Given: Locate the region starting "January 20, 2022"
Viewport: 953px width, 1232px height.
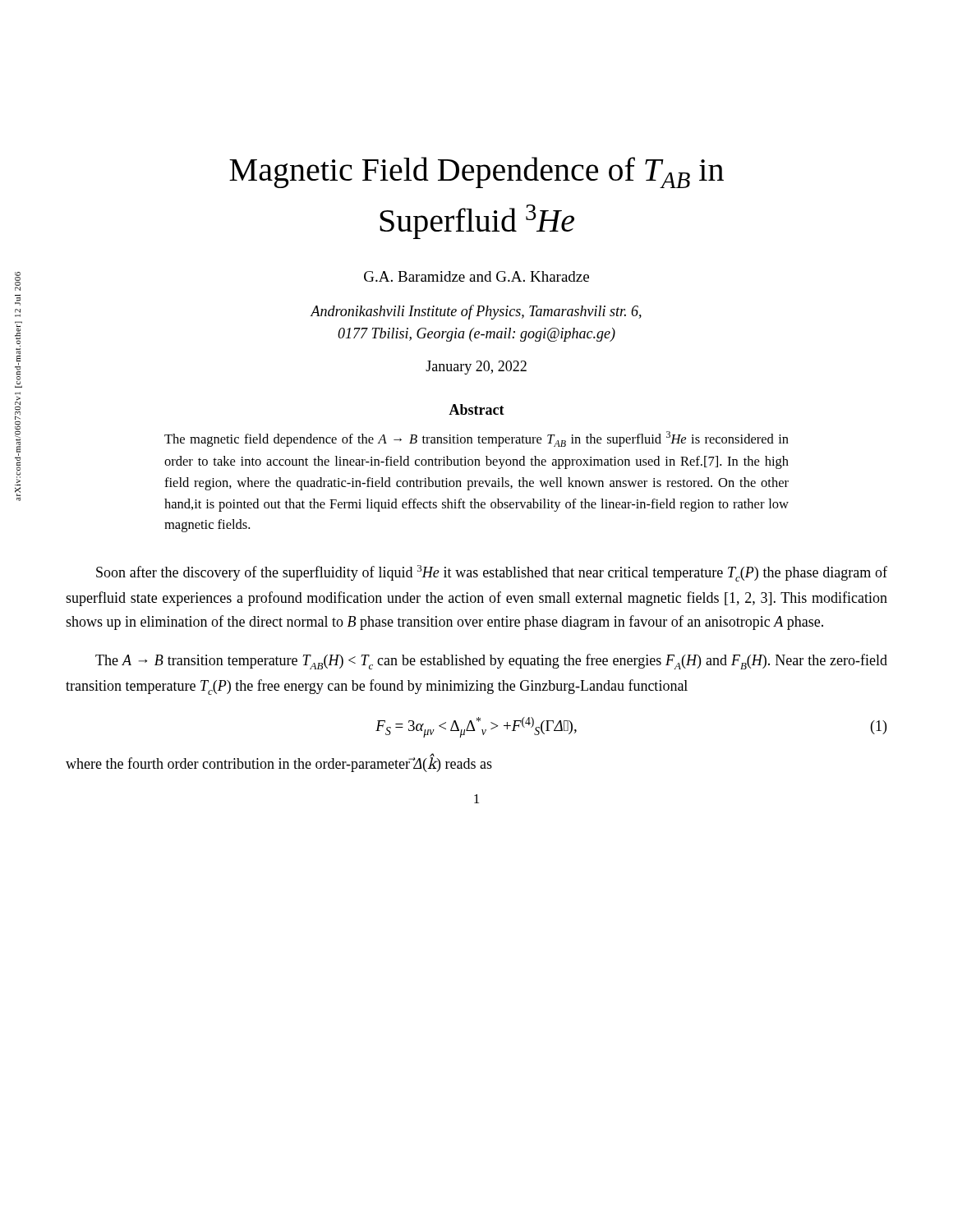Looking at the screenshot, I should pyautogui.click(x=476, y=366).
